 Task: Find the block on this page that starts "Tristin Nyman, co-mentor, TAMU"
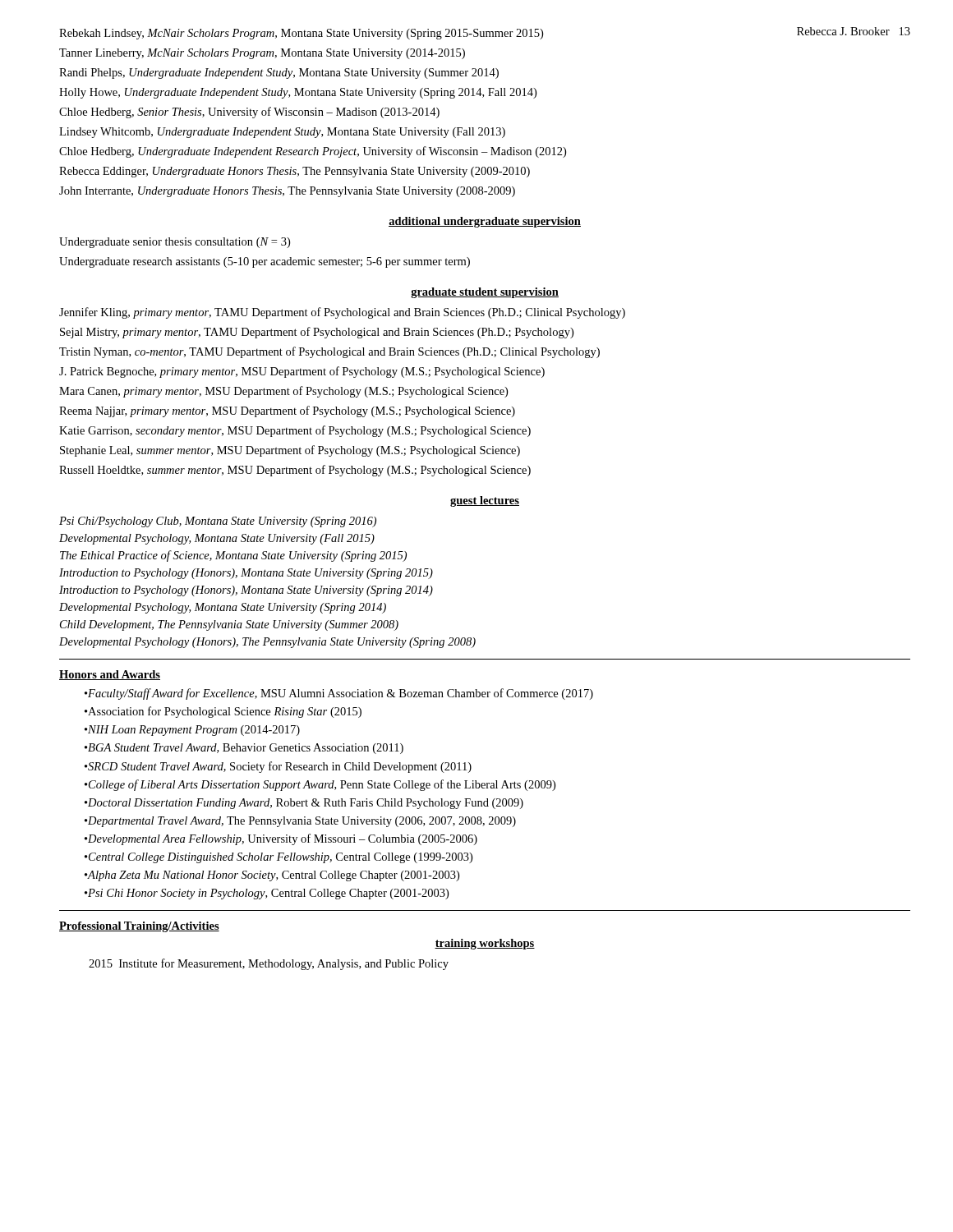330,352
